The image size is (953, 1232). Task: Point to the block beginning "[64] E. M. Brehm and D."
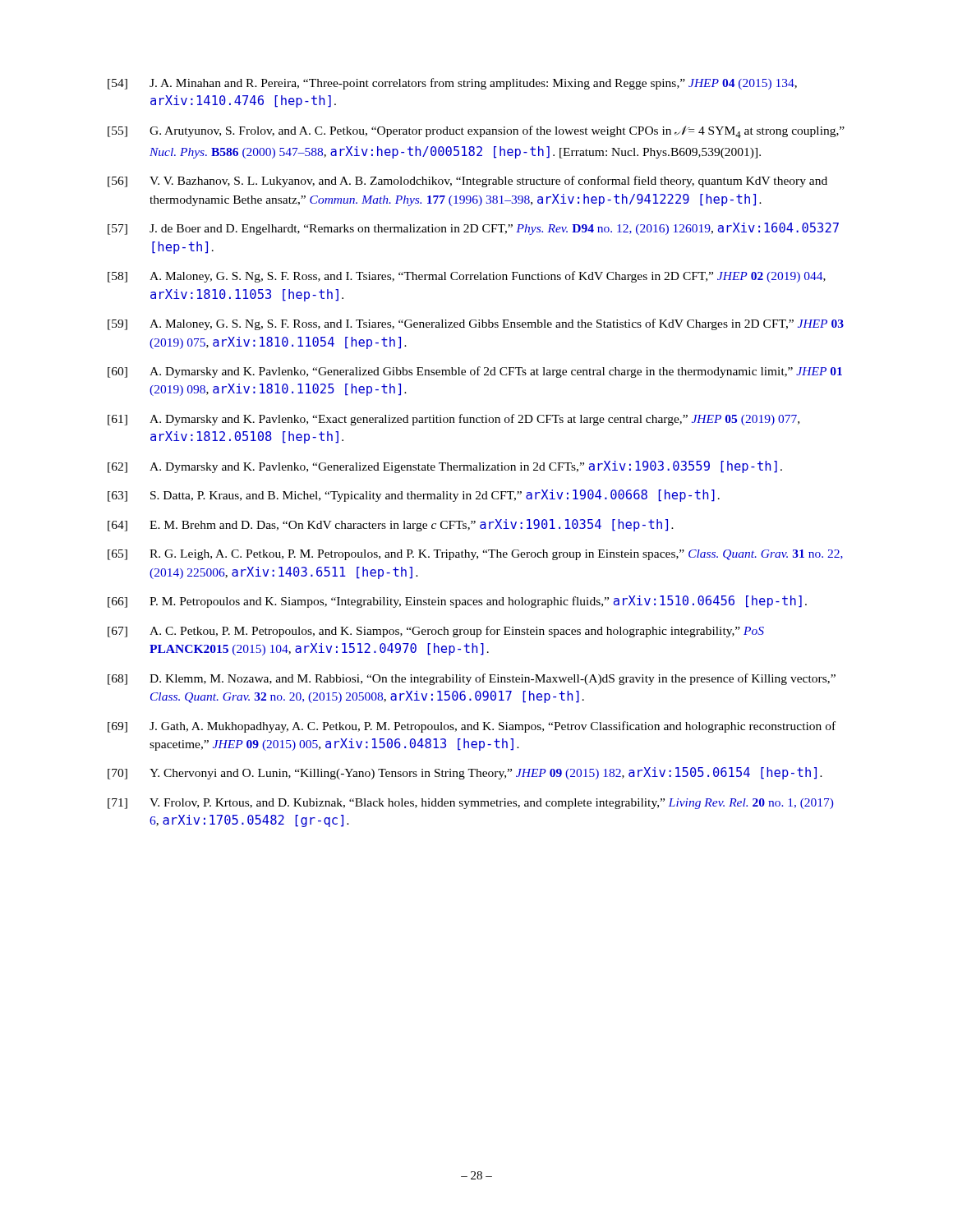point(476,525)
